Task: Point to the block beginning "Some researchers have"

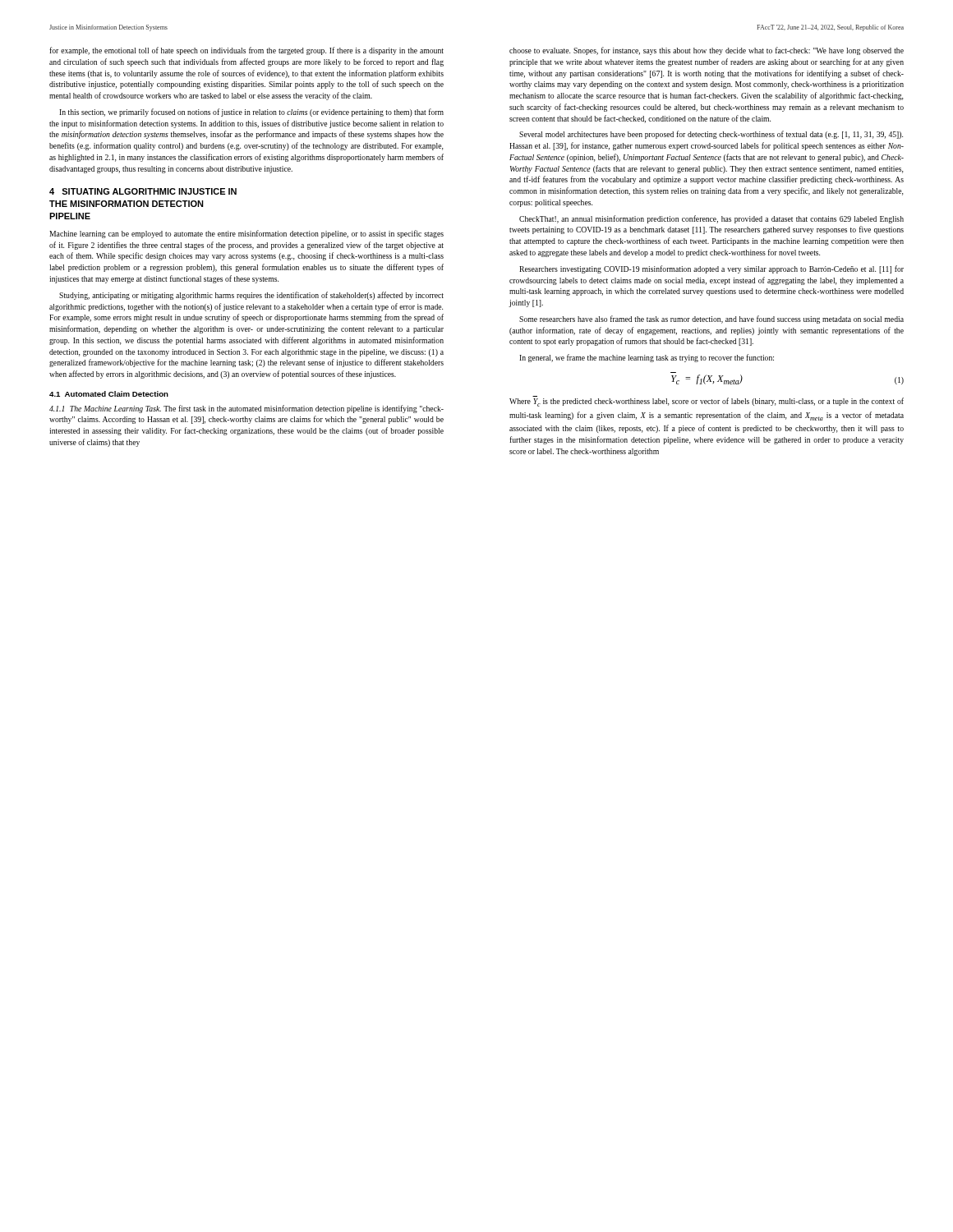Action: point(707,331)
